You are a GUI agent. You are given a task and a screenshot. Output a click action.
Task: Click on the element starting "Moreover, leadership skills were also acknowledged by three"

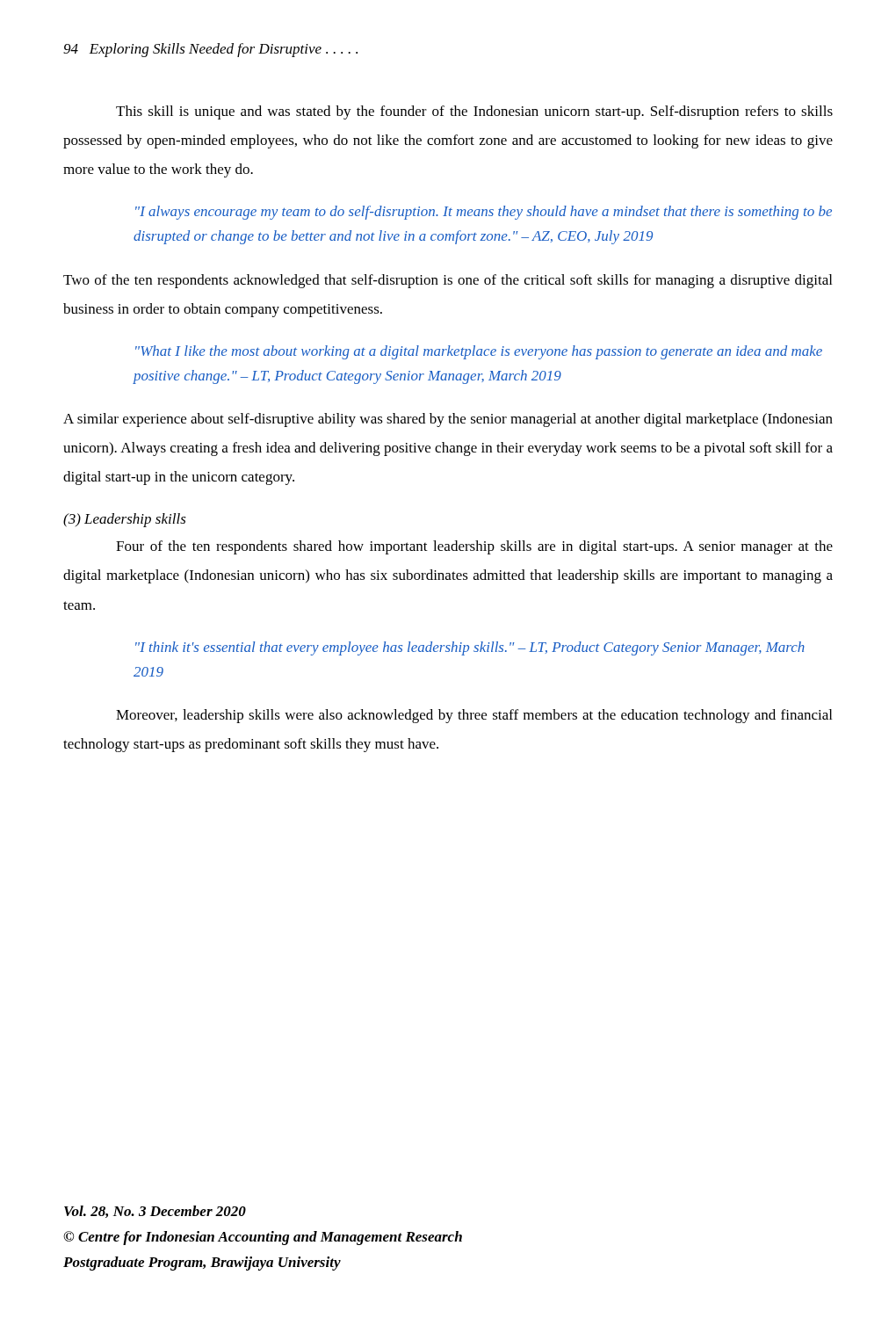click(448, 729)
